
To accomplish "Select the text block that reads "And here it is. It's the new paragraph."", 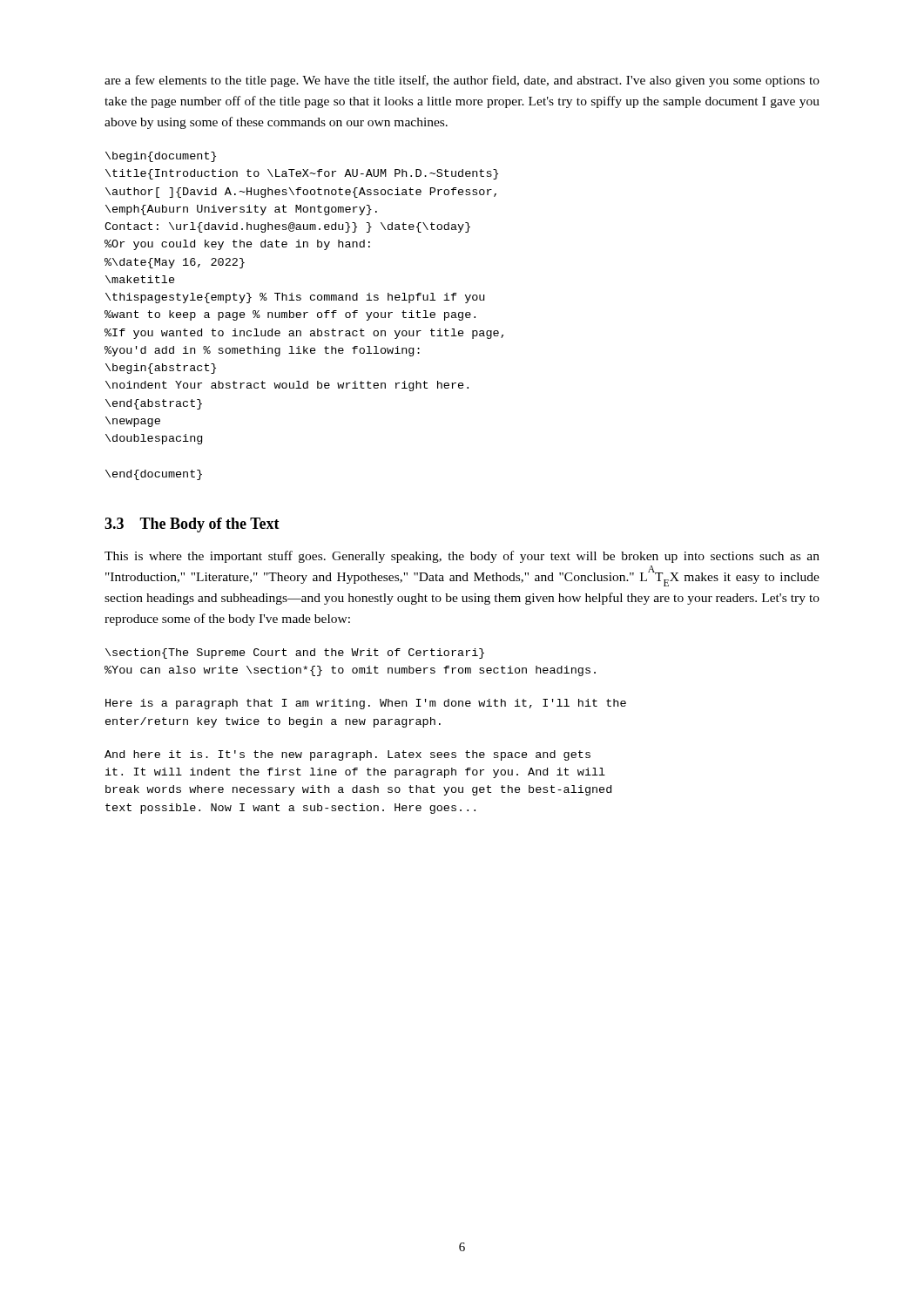I will coord(359,781).
